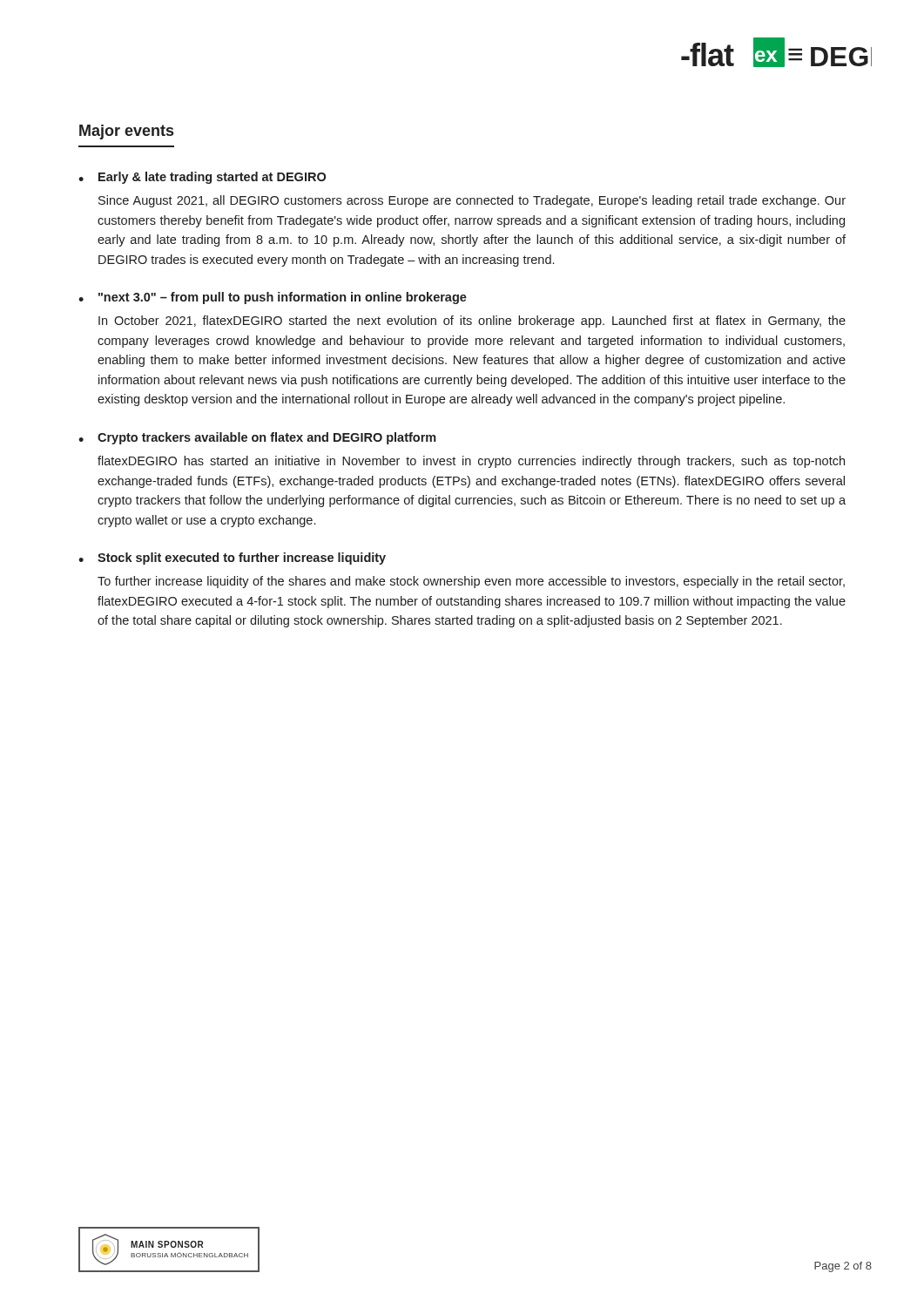This screenshot has height=1307, width=924.
Task: Select the list item containing "• "next 3.0" – from pull"
Action: pos(462,349)
